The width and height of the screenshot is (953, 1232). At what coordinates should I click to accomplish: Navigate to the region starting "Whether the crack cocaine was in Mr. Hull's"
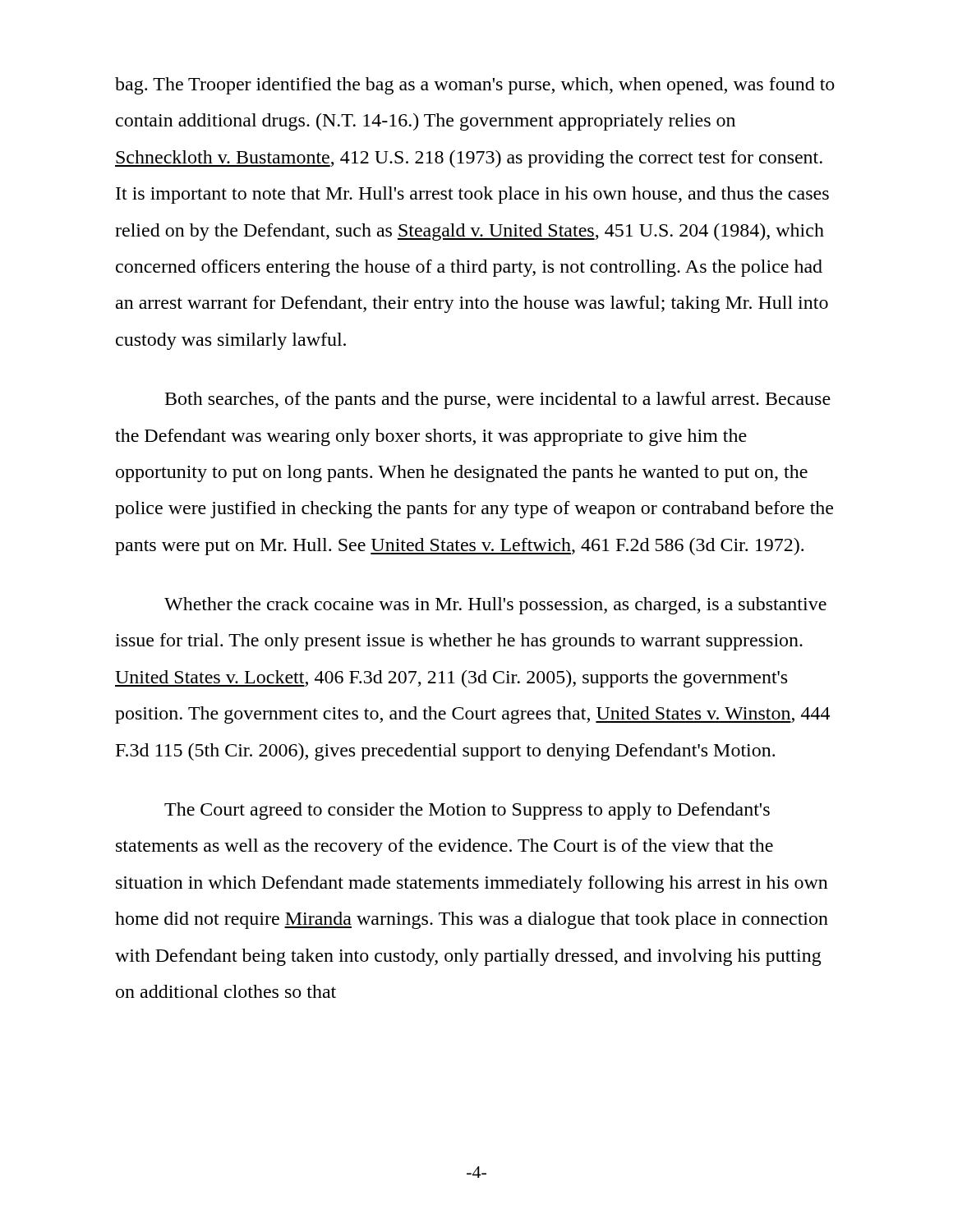473,677
